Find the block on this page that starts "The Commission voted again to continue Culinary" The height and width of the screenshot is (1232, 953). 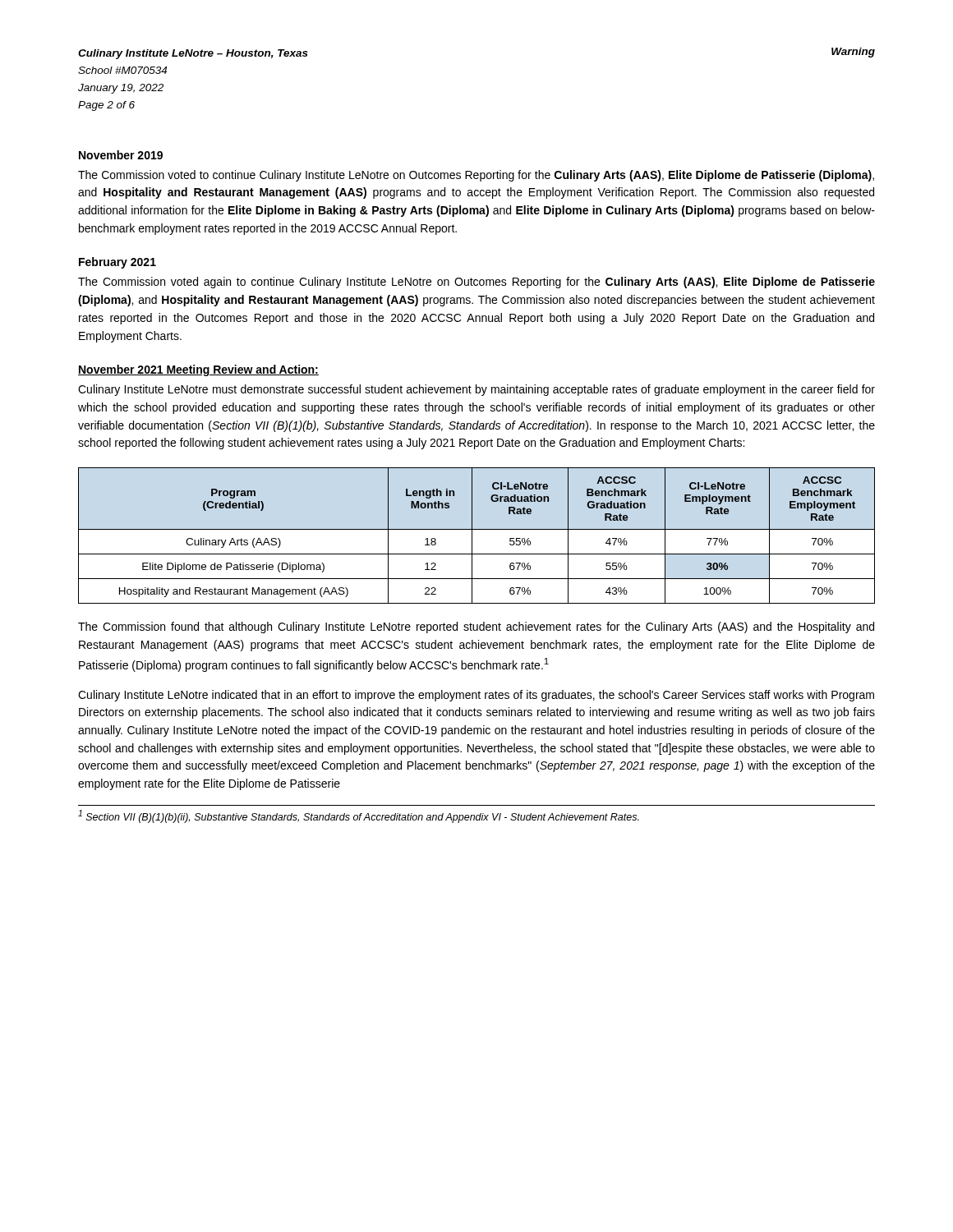point(476,309)
